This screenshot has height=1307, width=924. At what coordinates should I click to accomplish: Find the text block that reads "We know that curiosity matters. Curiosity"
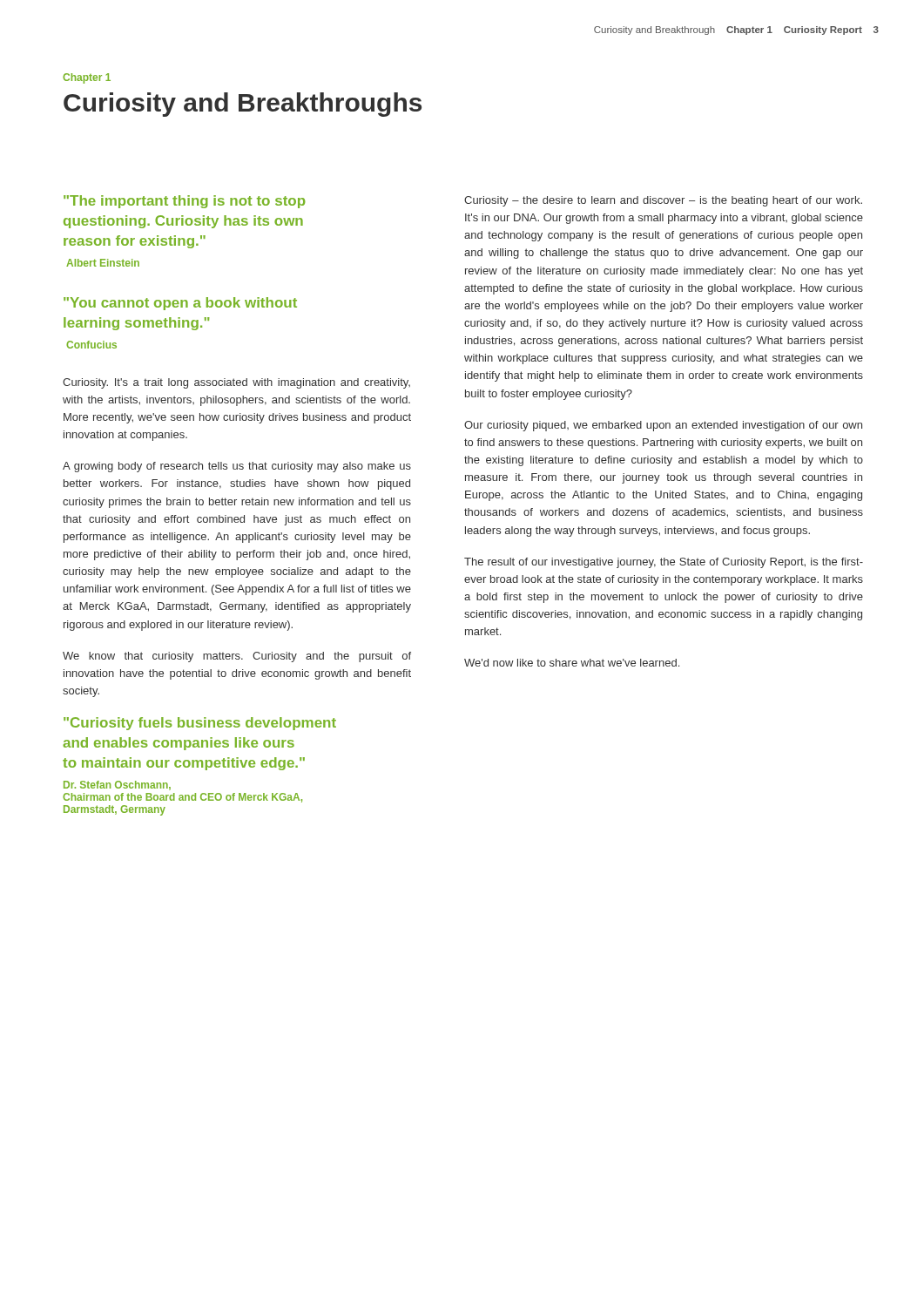[237, 673]
